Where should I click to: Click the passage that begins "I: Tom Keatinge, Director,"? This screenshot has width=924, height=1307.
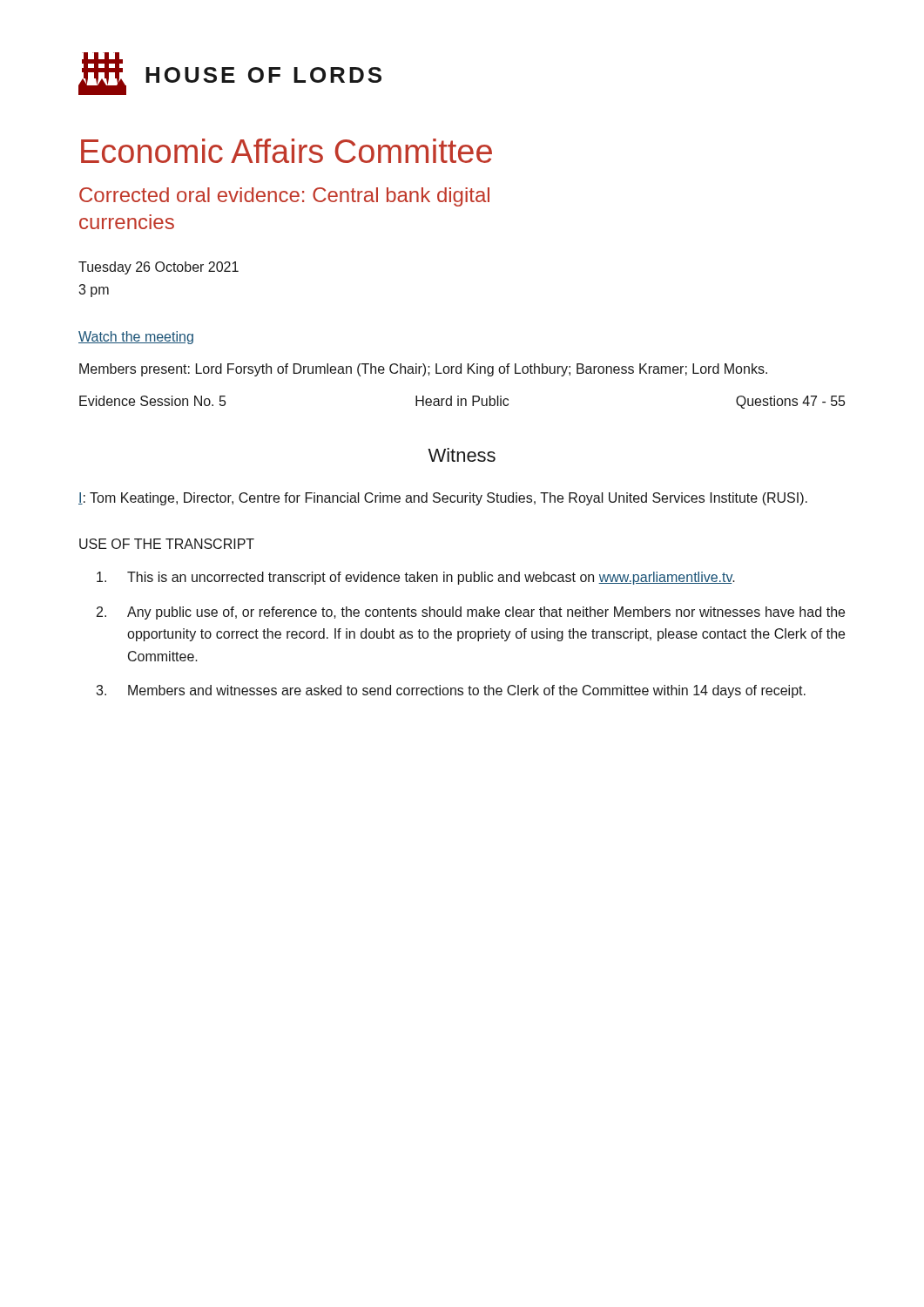pos(443,498)
